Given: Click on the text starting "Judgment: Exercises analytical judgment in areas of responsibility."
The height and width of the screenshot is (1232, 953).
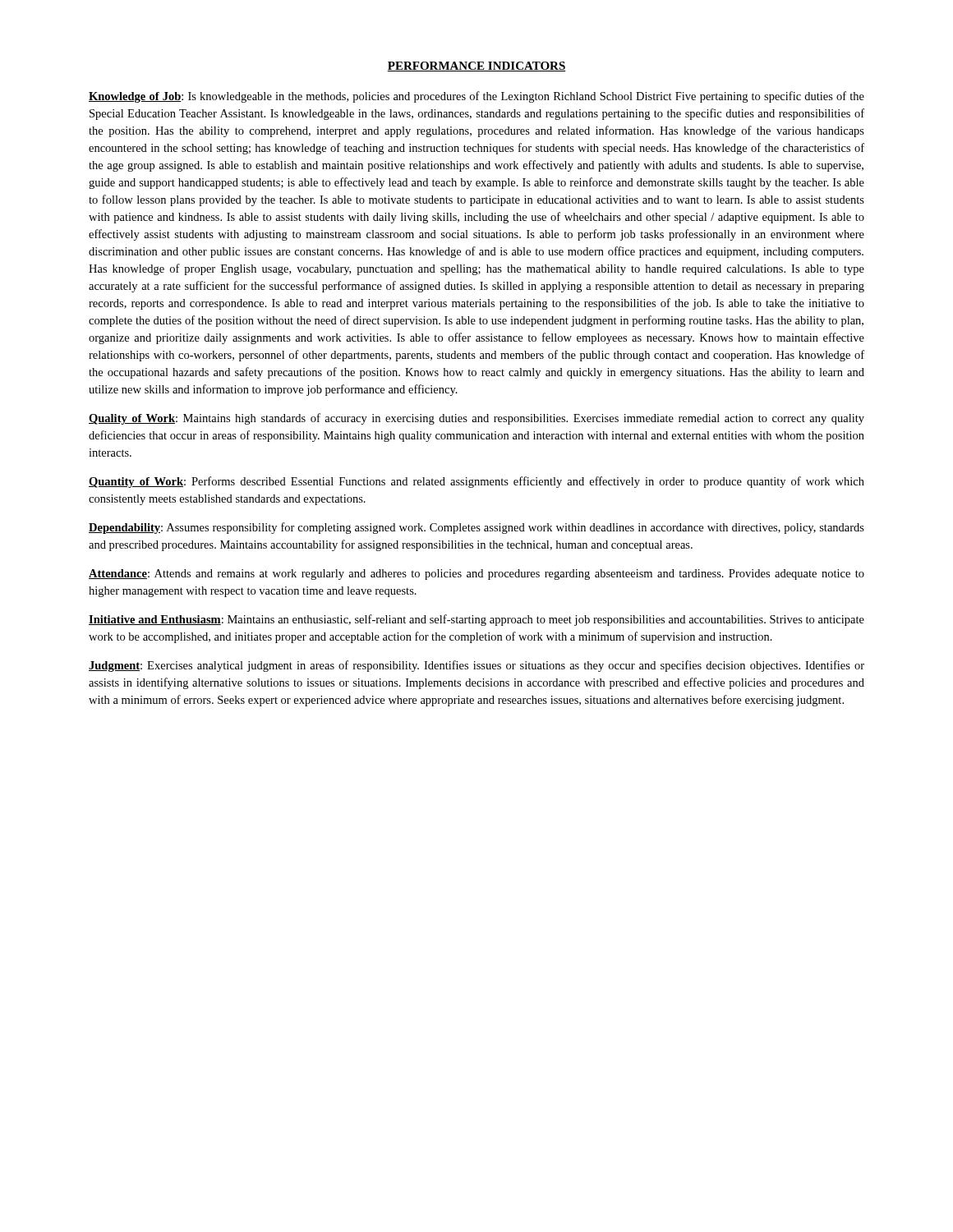Looking at the screenshot, I should 476,683.
